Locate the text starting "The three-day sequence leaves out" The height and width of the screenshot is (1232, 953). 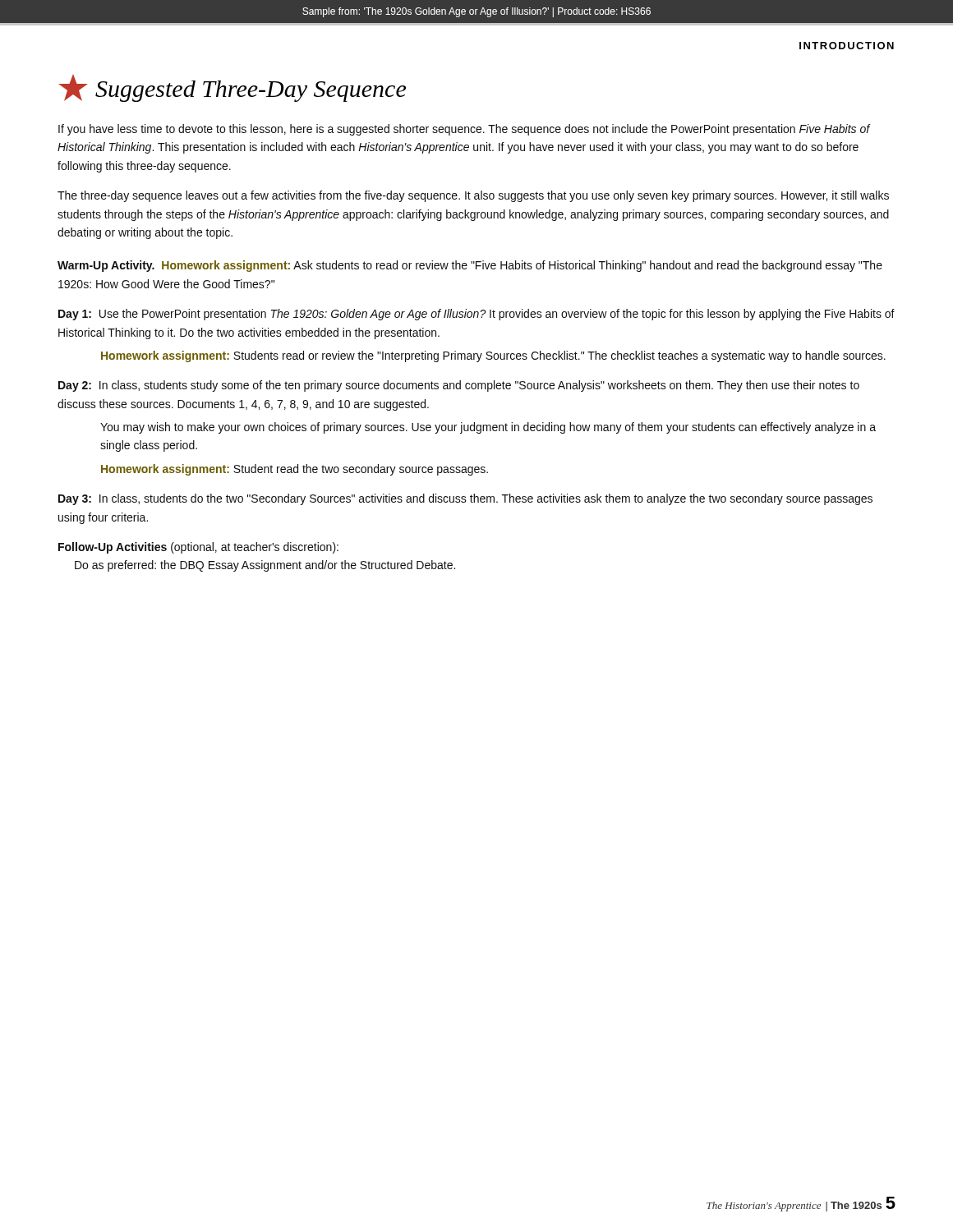[473, 214]
